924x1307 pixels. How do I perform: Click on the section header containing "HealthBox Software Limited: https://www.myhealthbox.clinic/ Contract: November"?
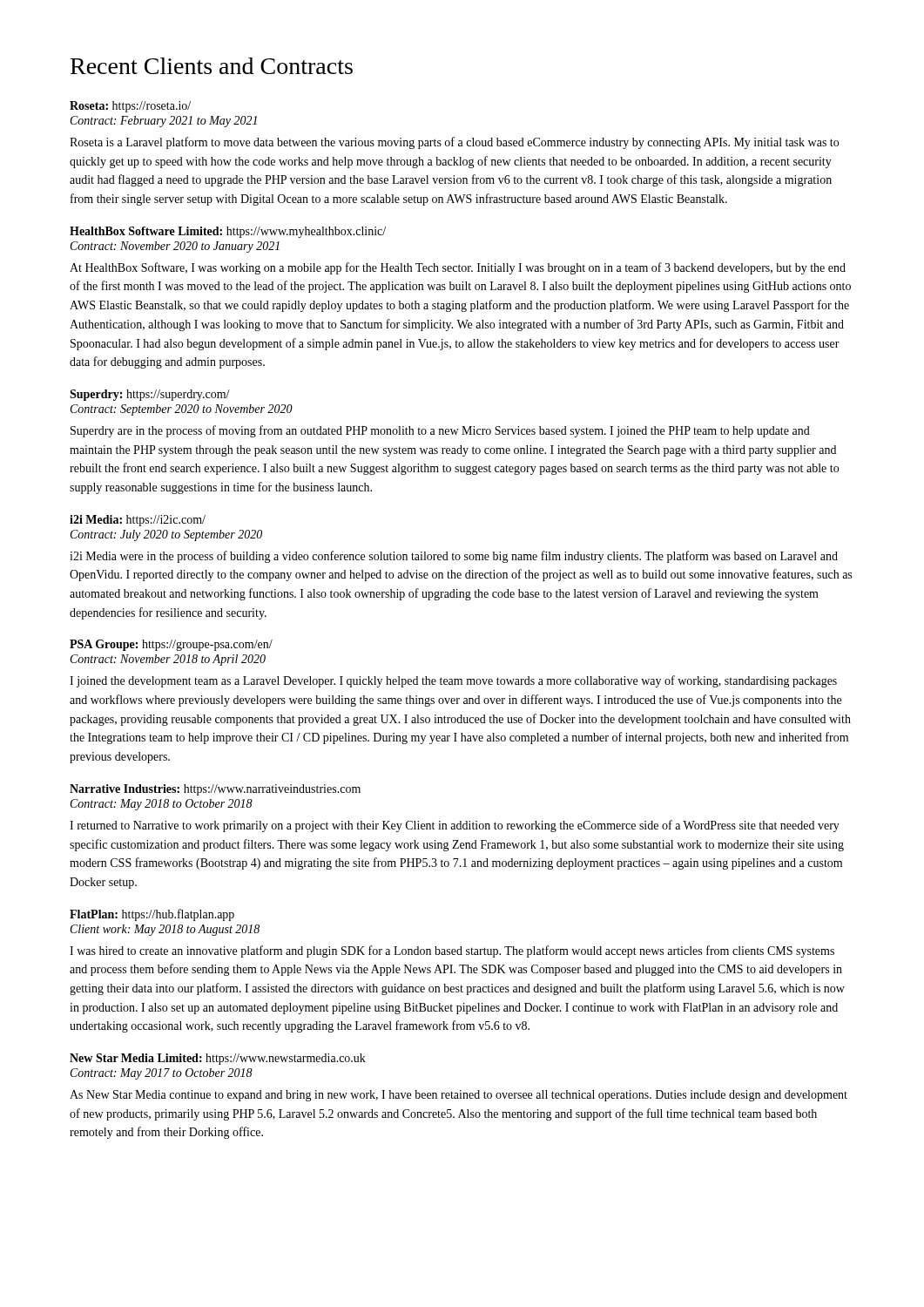pos(228,232)
